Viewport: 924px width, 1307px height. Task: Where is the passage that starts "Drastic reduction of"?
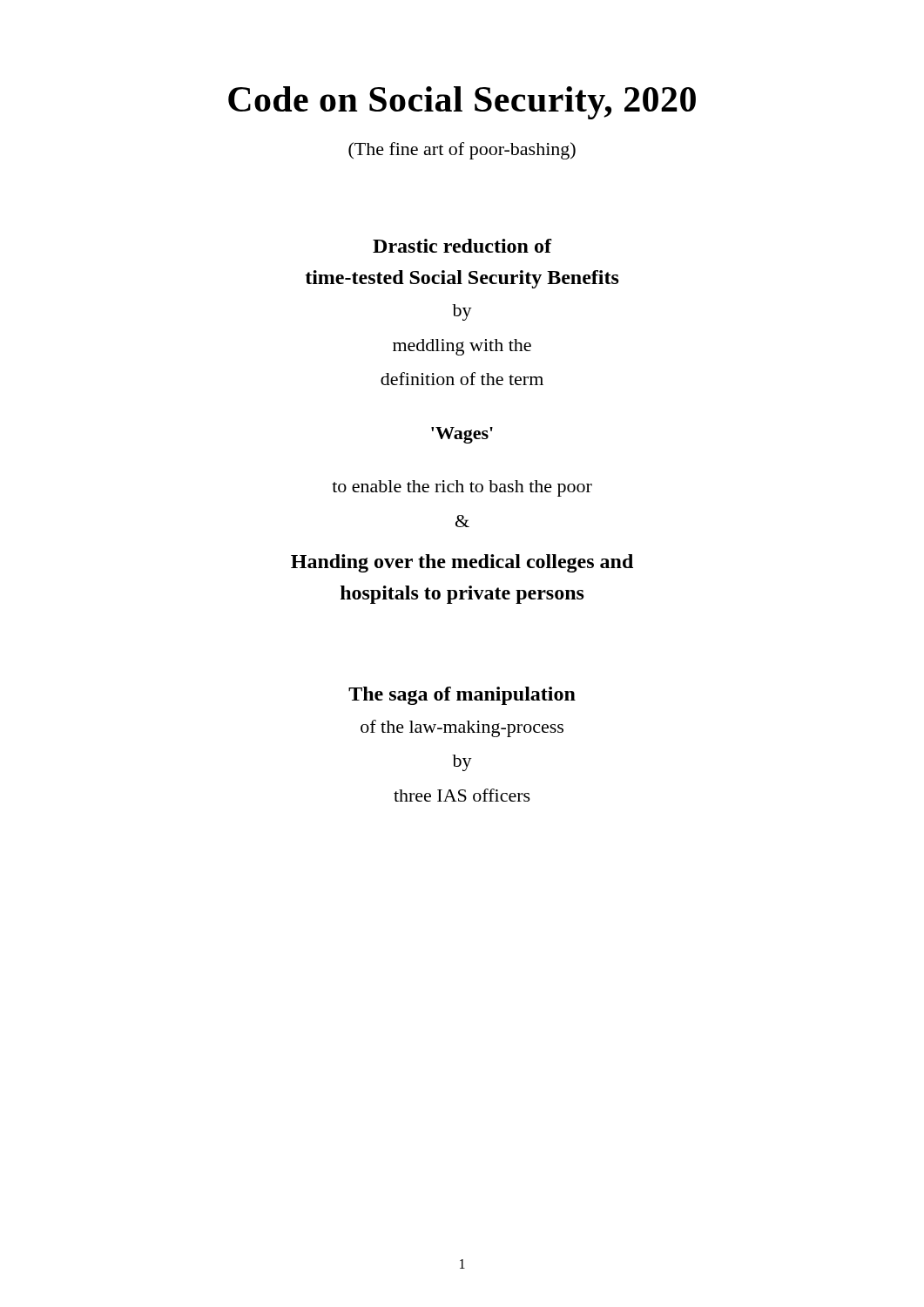point(462,419)
